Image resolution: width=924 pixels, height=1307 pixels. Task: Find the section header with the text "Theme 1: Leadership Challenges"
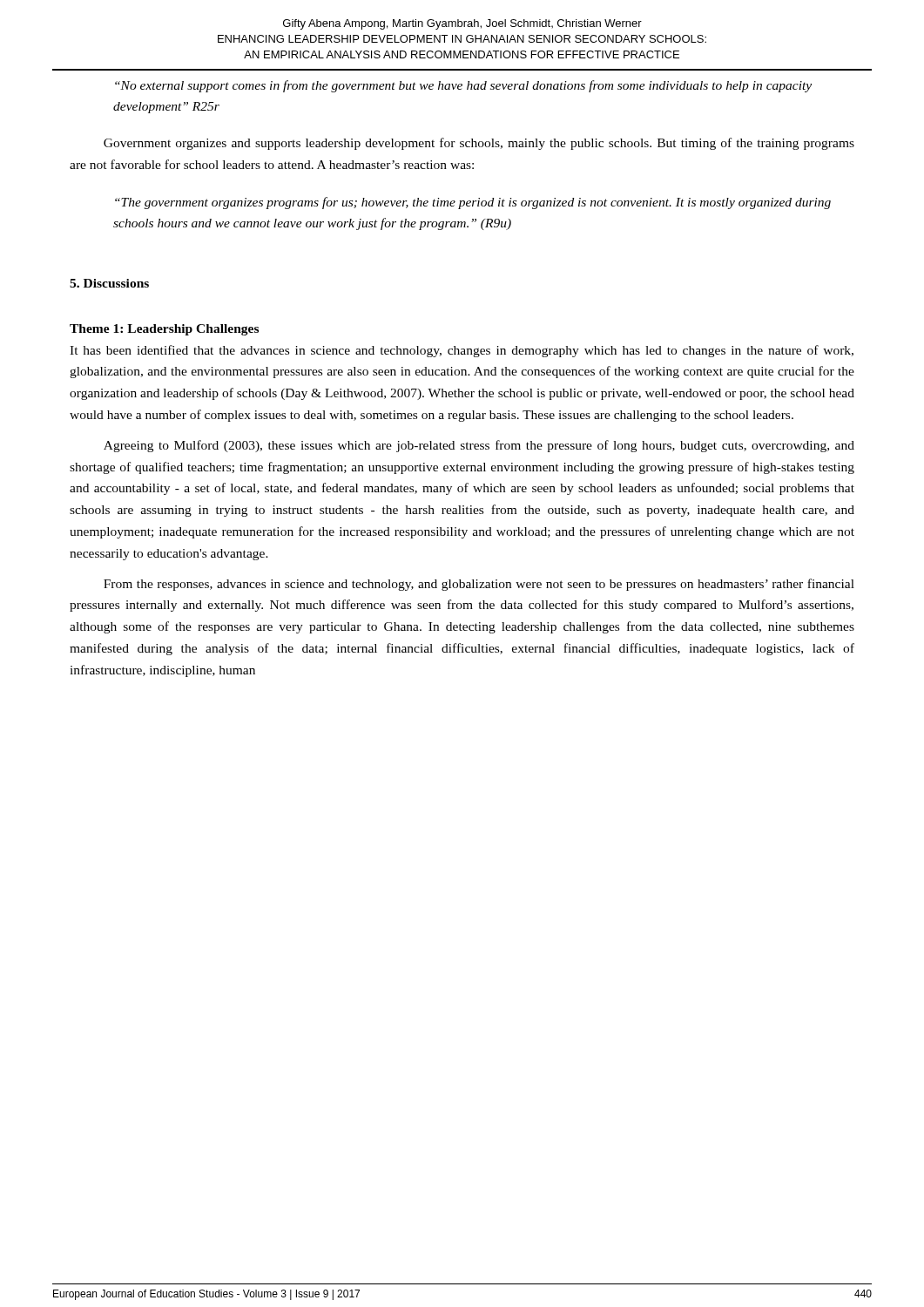pos(164,328)
